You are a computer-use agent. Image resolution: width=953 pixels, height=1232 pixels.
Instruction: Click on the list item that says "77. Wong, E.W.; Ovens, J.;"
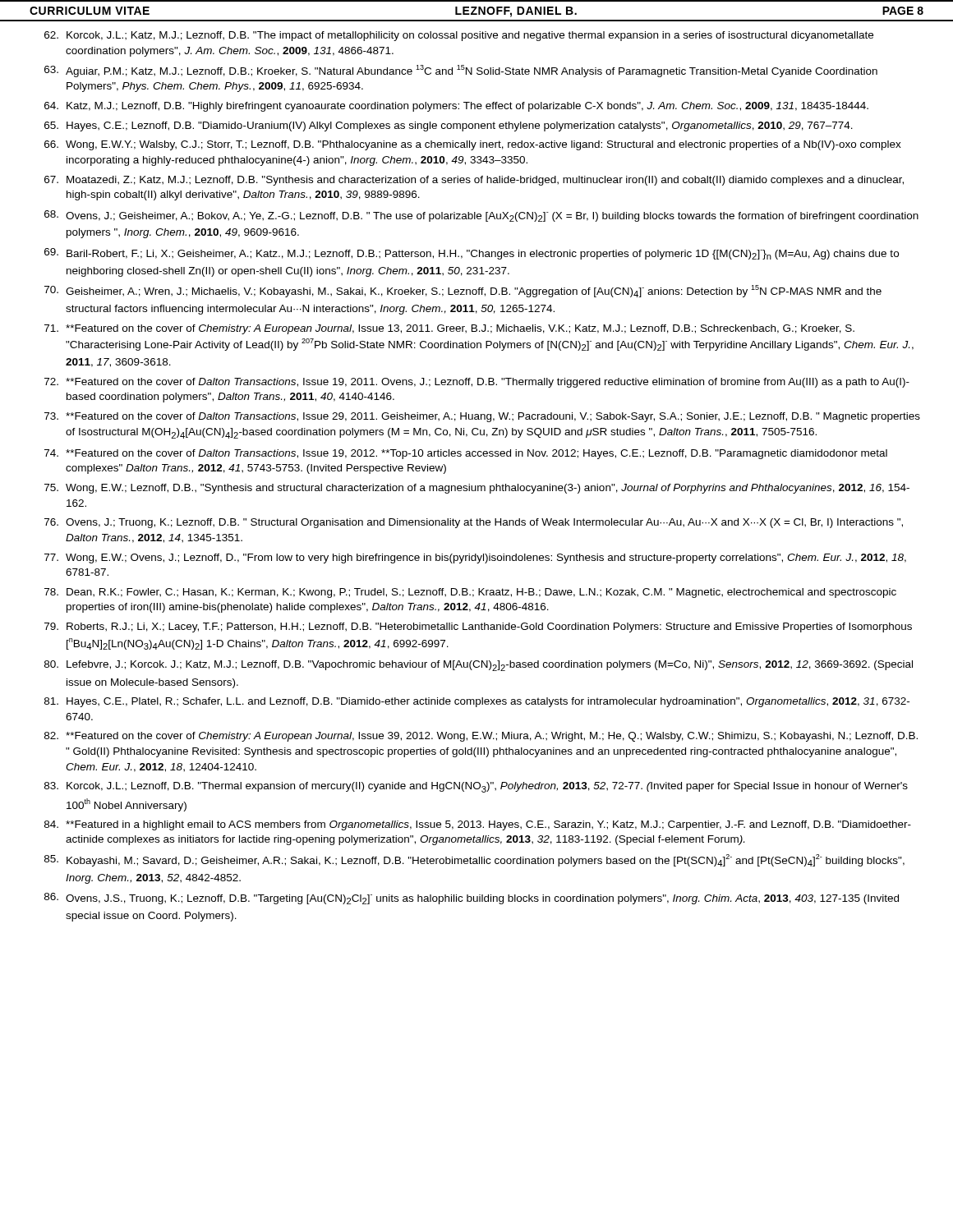[476, 565]
